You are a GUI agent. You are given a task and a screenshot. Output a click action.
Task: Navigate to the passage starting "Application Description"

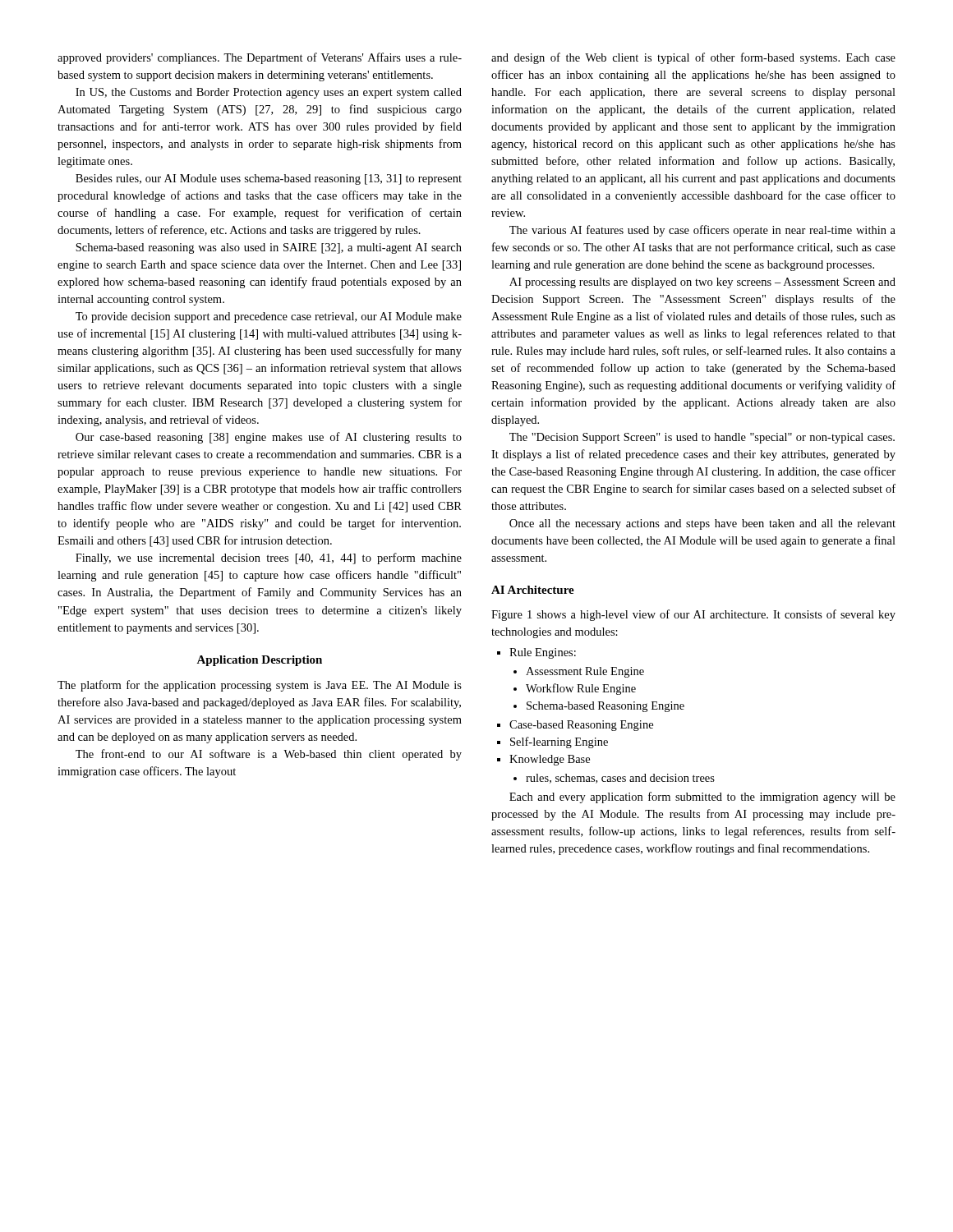point(260,659)
